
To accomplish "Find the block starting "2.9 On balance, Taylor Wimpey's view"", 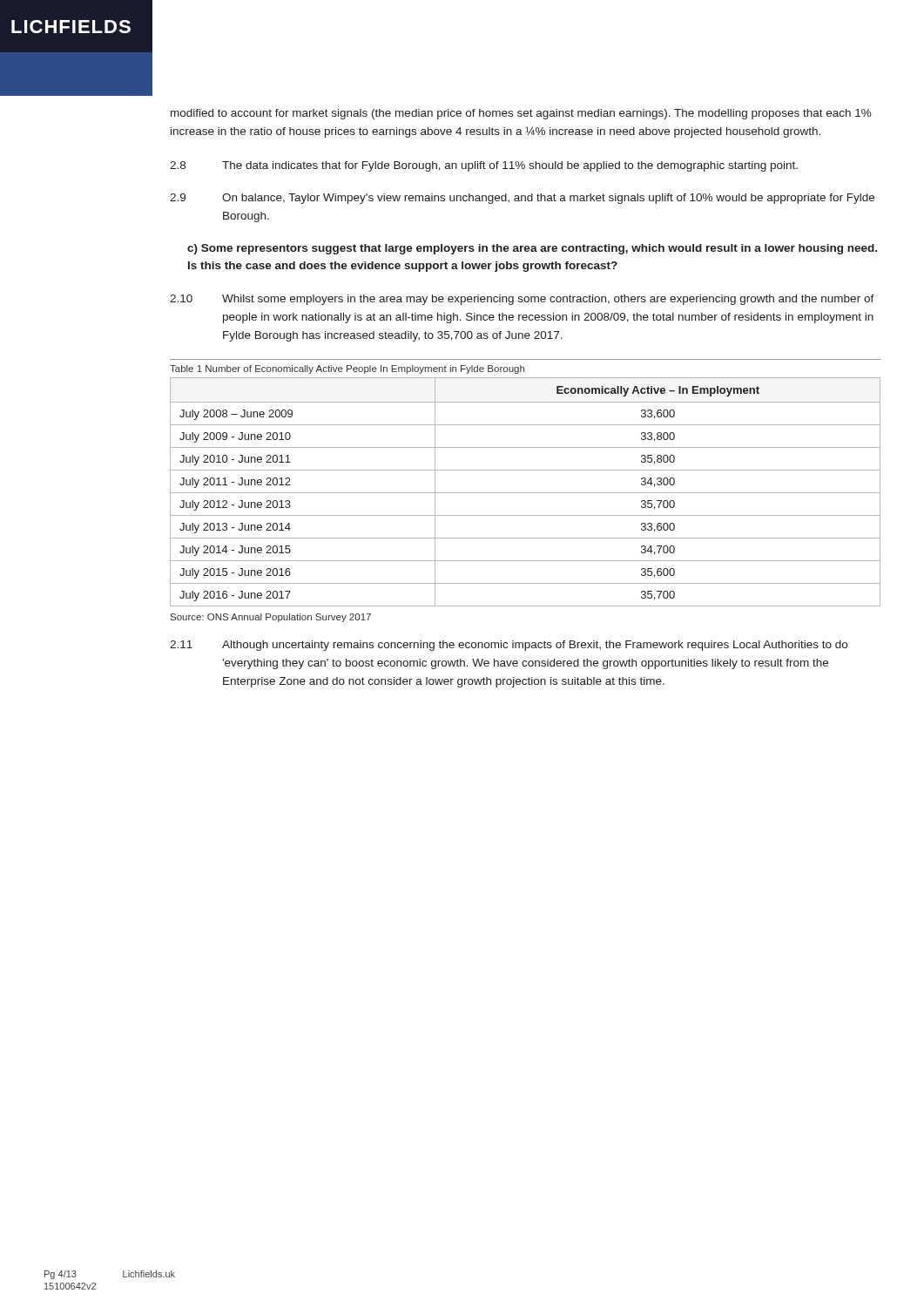I will 525,207.
